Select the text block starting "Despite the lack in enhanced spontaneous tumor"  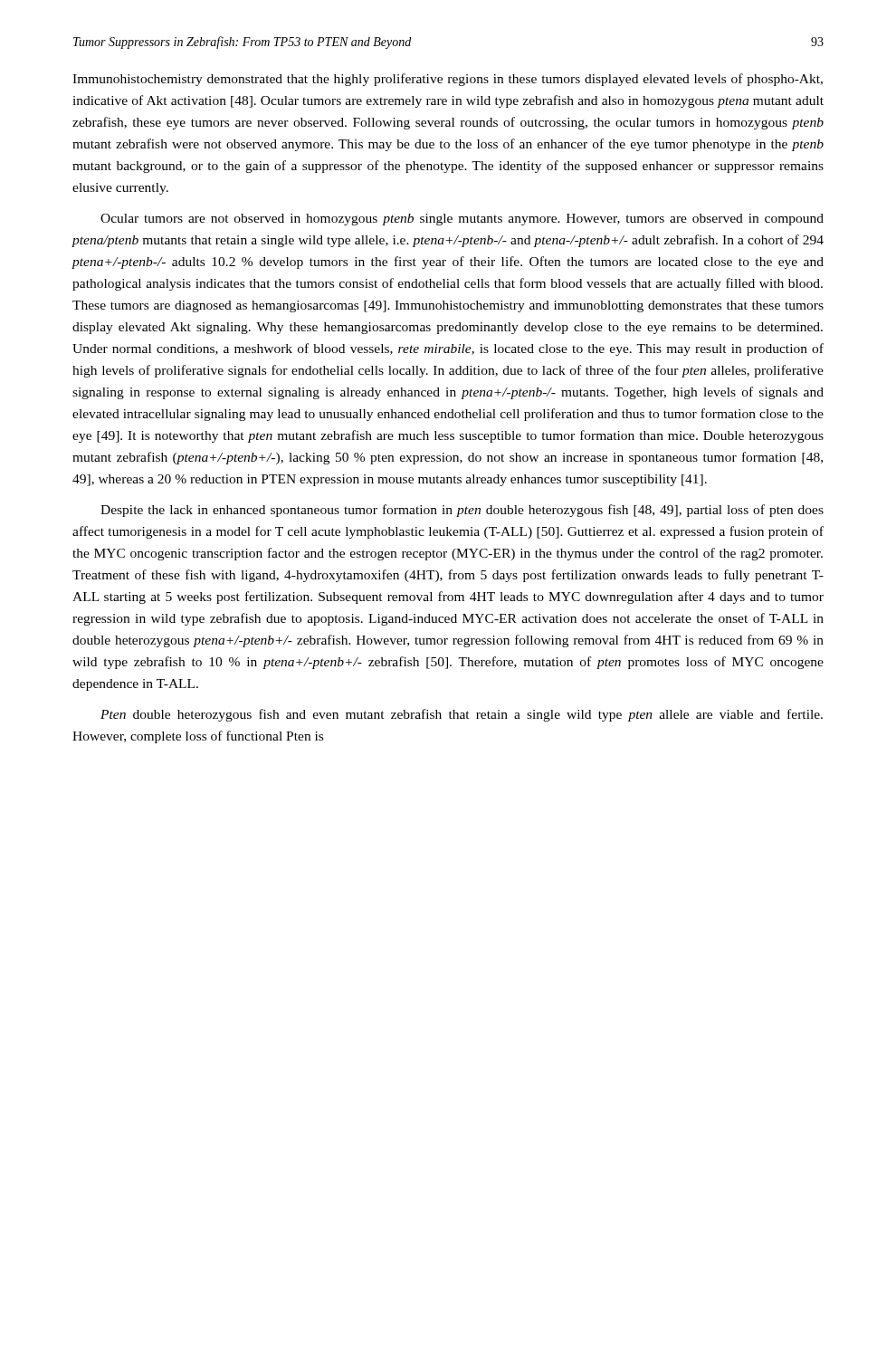448,597
